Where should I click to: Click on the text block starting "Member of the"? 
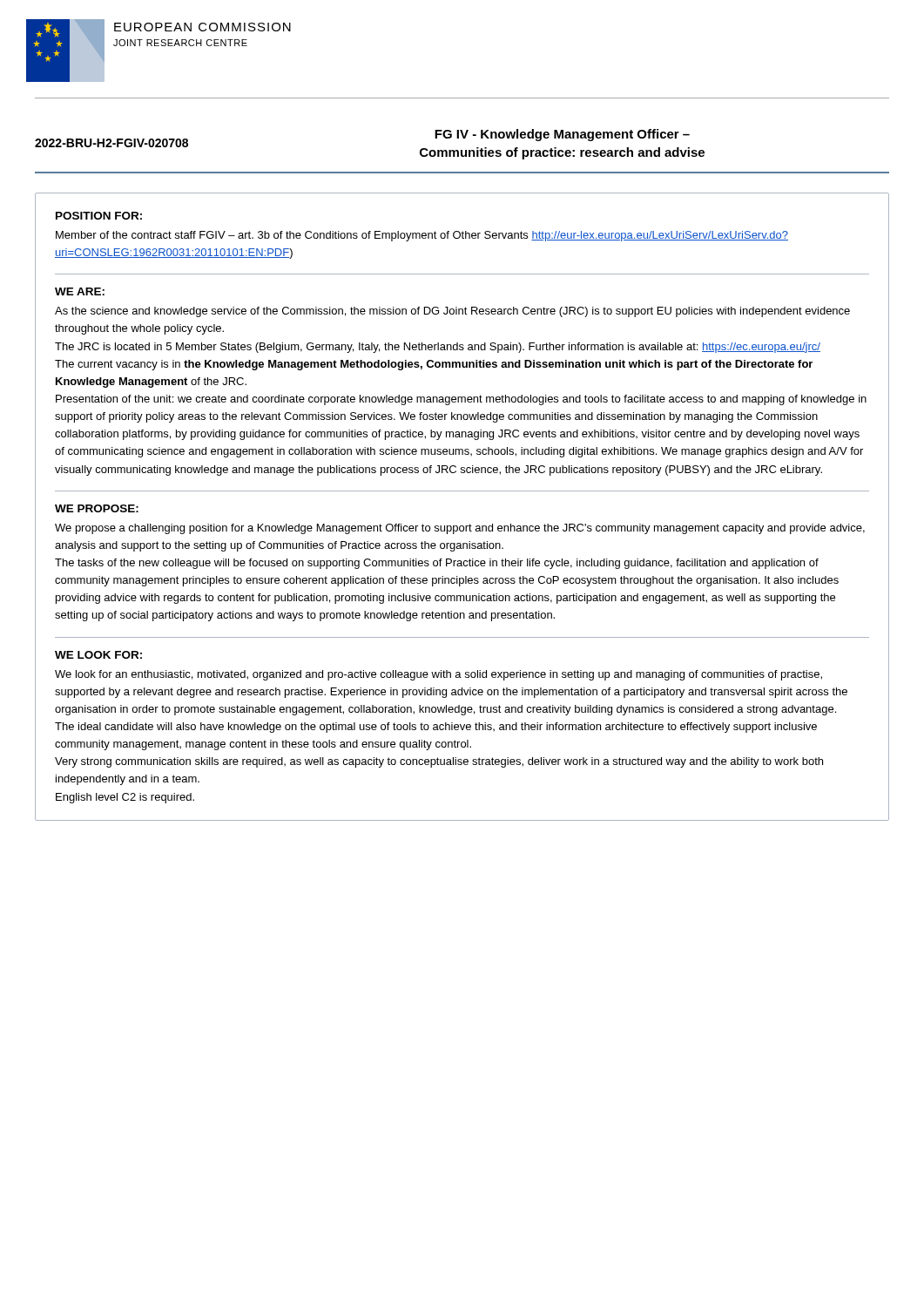(462, 244)
